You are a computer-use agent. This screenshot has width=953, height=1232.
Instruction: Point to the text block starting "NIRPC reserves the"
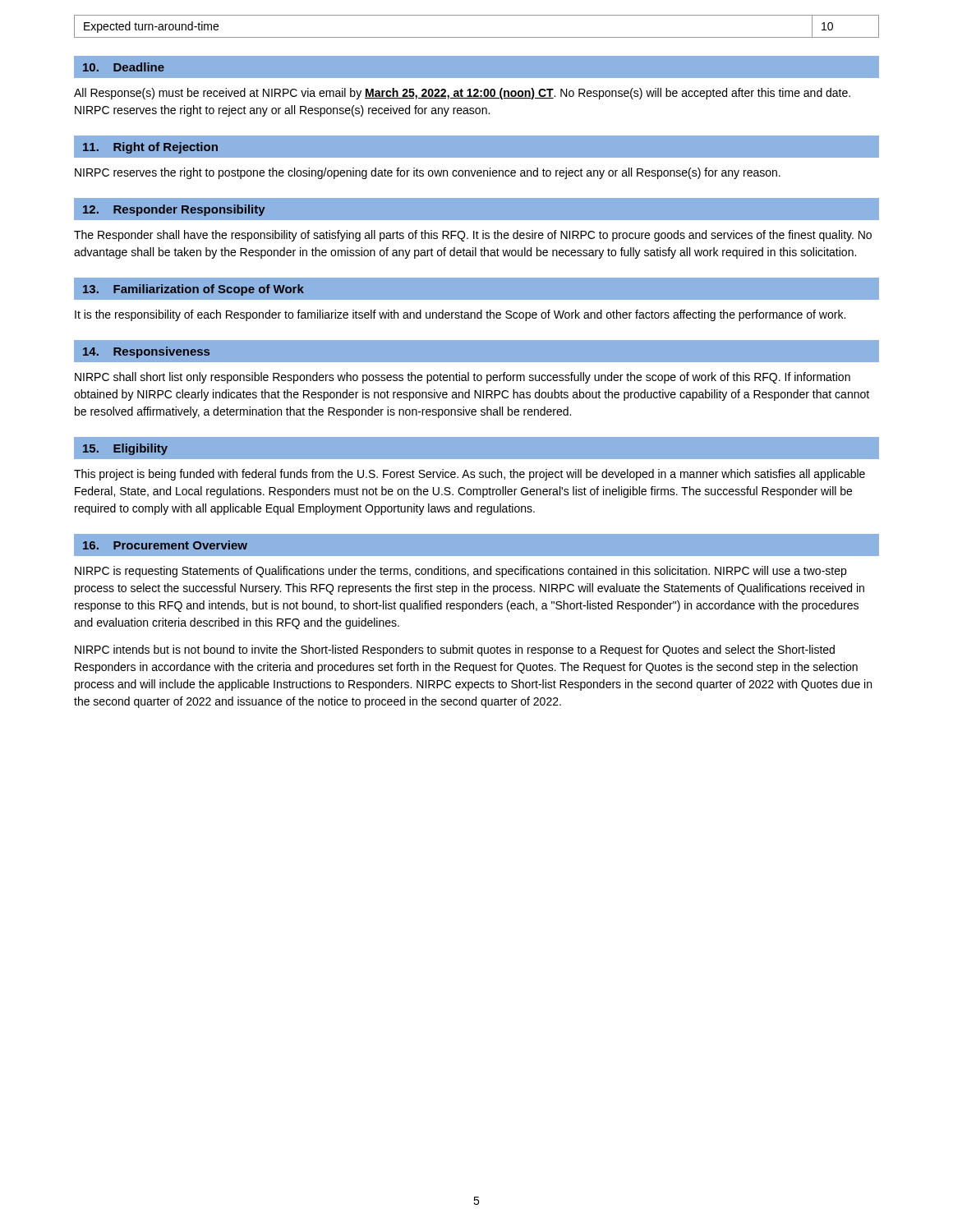(x=428, y=172)
